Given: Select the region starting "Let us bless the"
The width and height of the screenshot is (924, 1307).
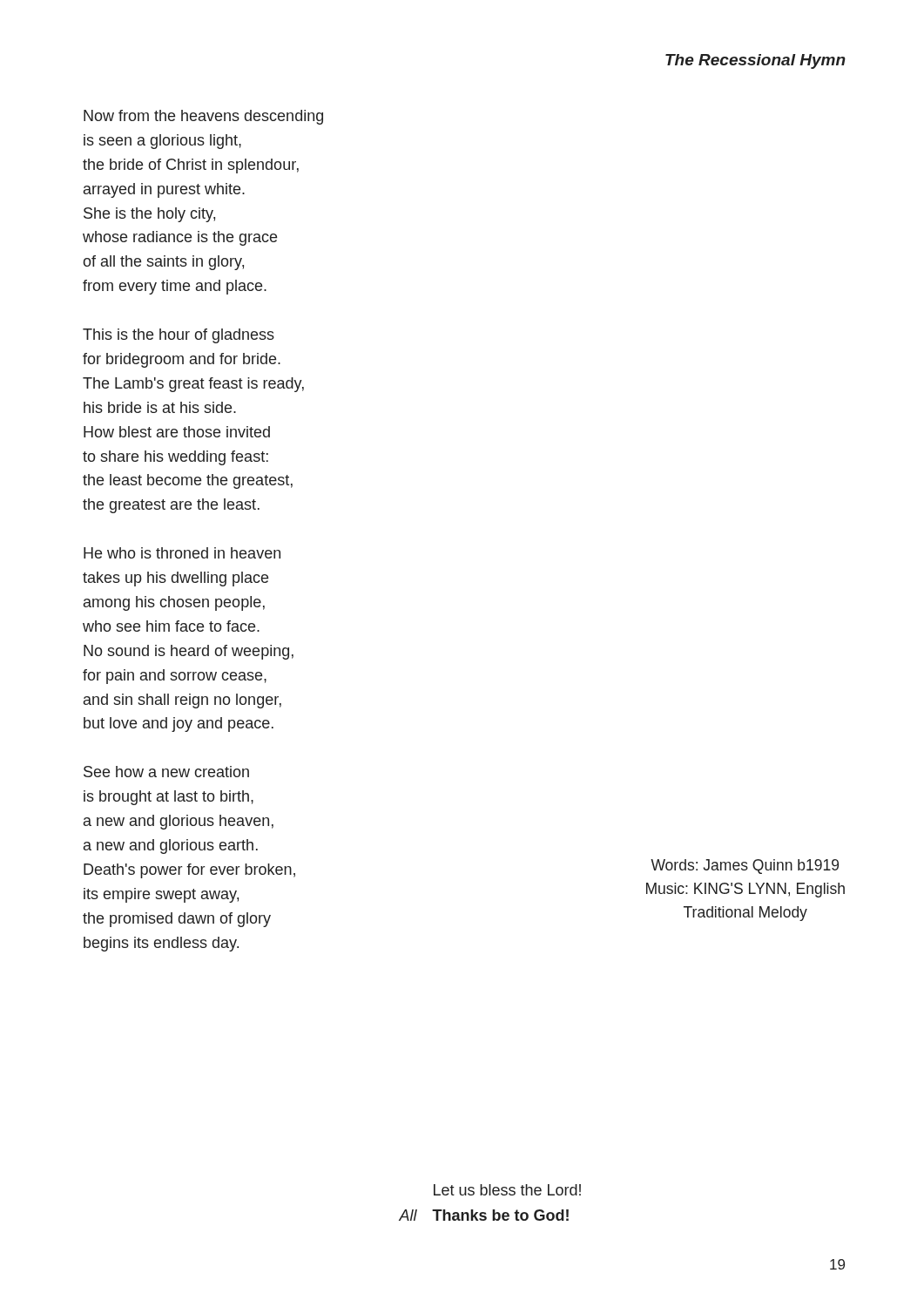Looking at the screenshot, I should click(482, 1203).
